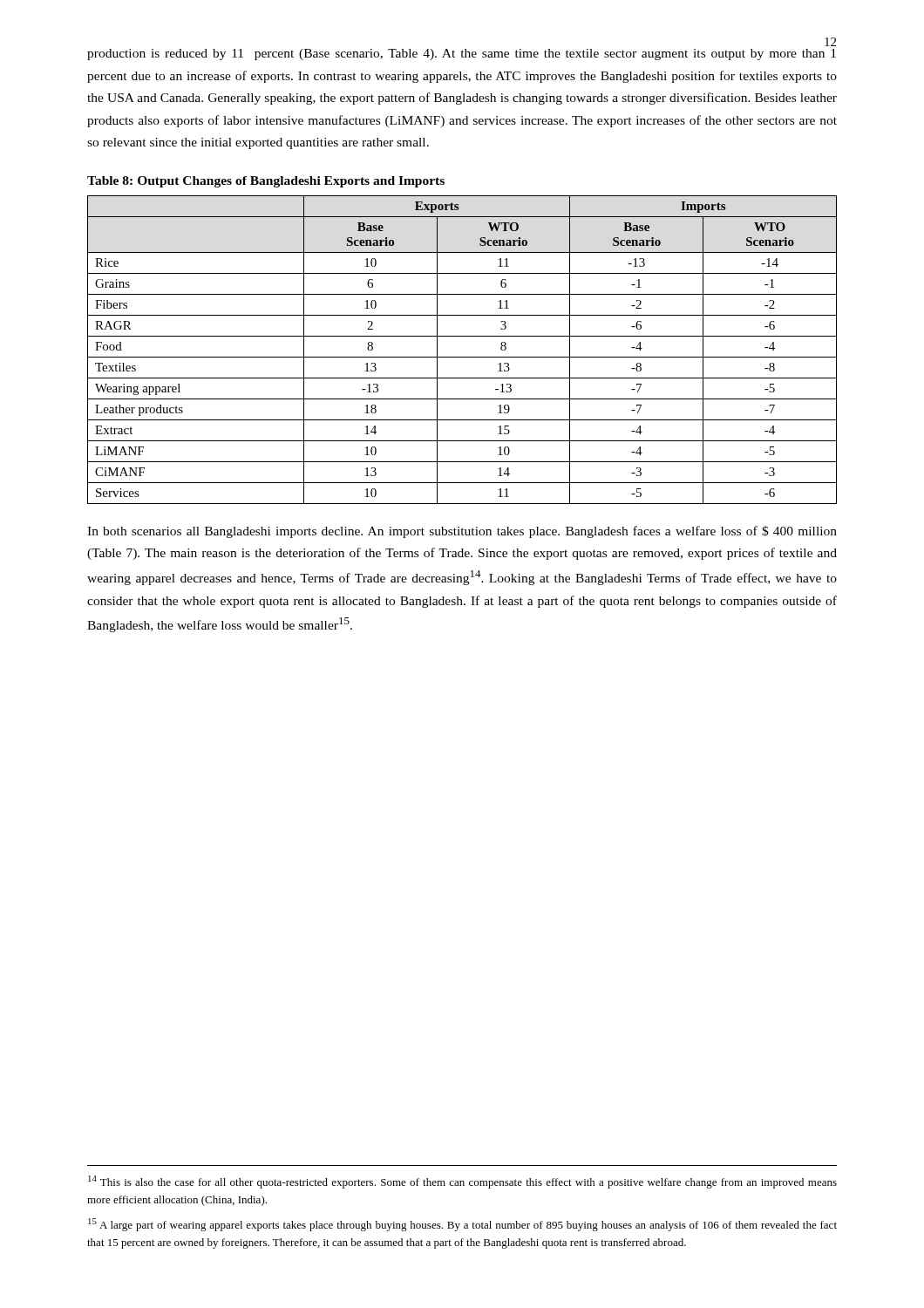Screen dimensions: 1308x924
Task: Navigate to the block starting "production is reduced by 11 percent (Base"
Action: [x=462, y=97]
